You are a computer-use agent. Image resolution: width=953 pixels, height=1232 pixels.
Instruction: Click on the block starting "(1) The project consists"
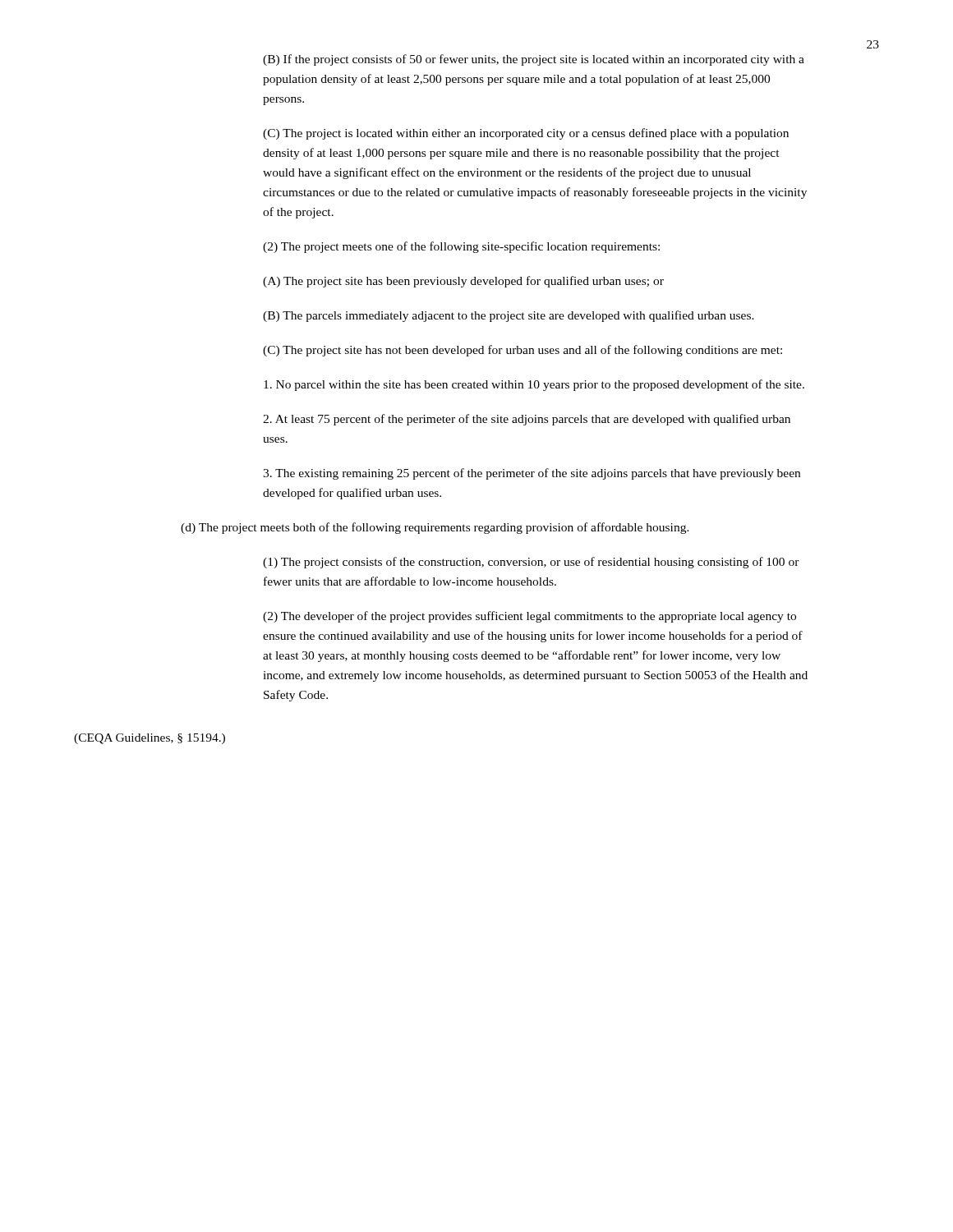pyautogui.click(x=531, y=571)
